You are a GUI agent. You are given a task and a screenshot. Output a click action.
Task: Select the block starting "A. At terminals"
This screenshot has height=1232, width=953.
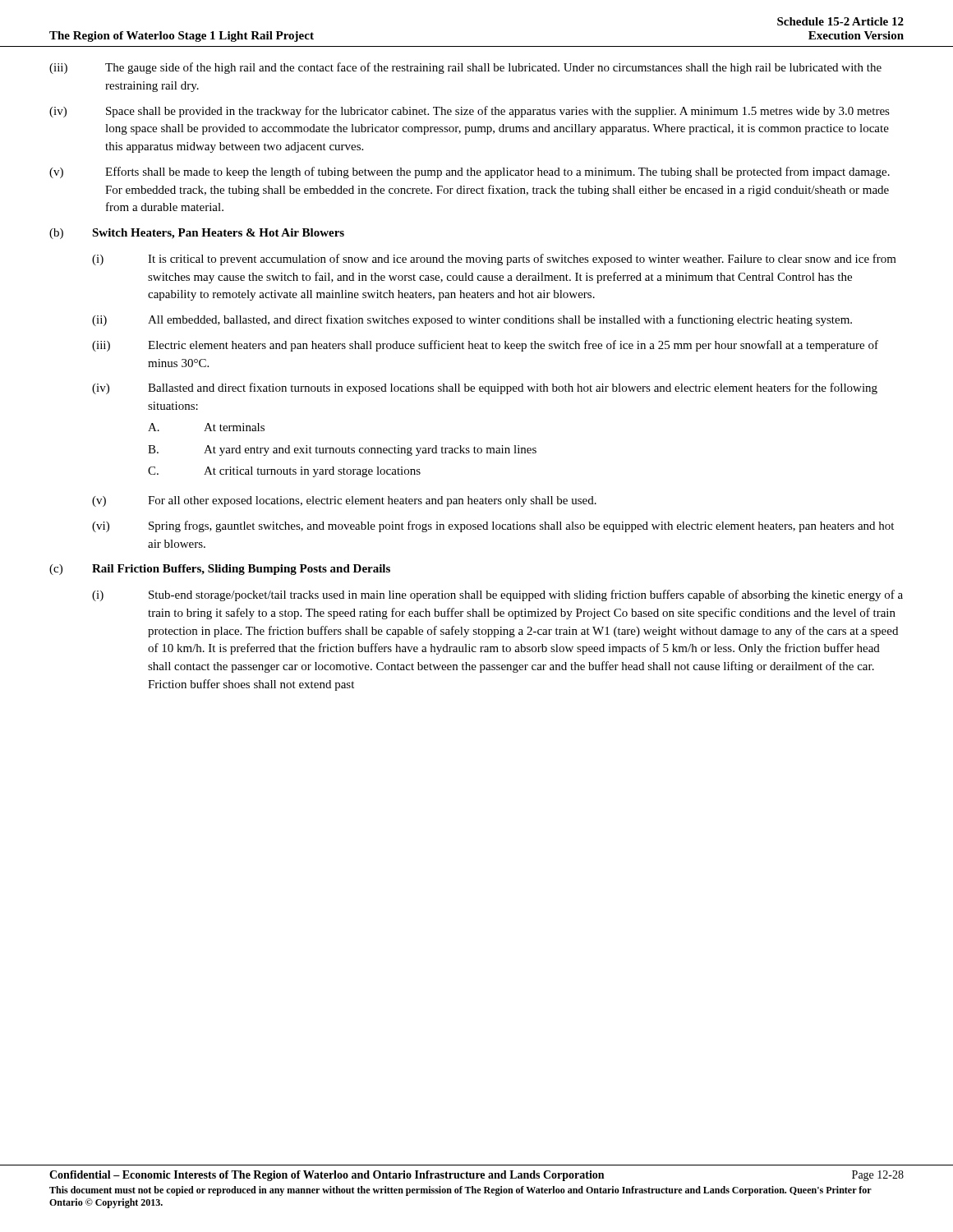point(206,427)
